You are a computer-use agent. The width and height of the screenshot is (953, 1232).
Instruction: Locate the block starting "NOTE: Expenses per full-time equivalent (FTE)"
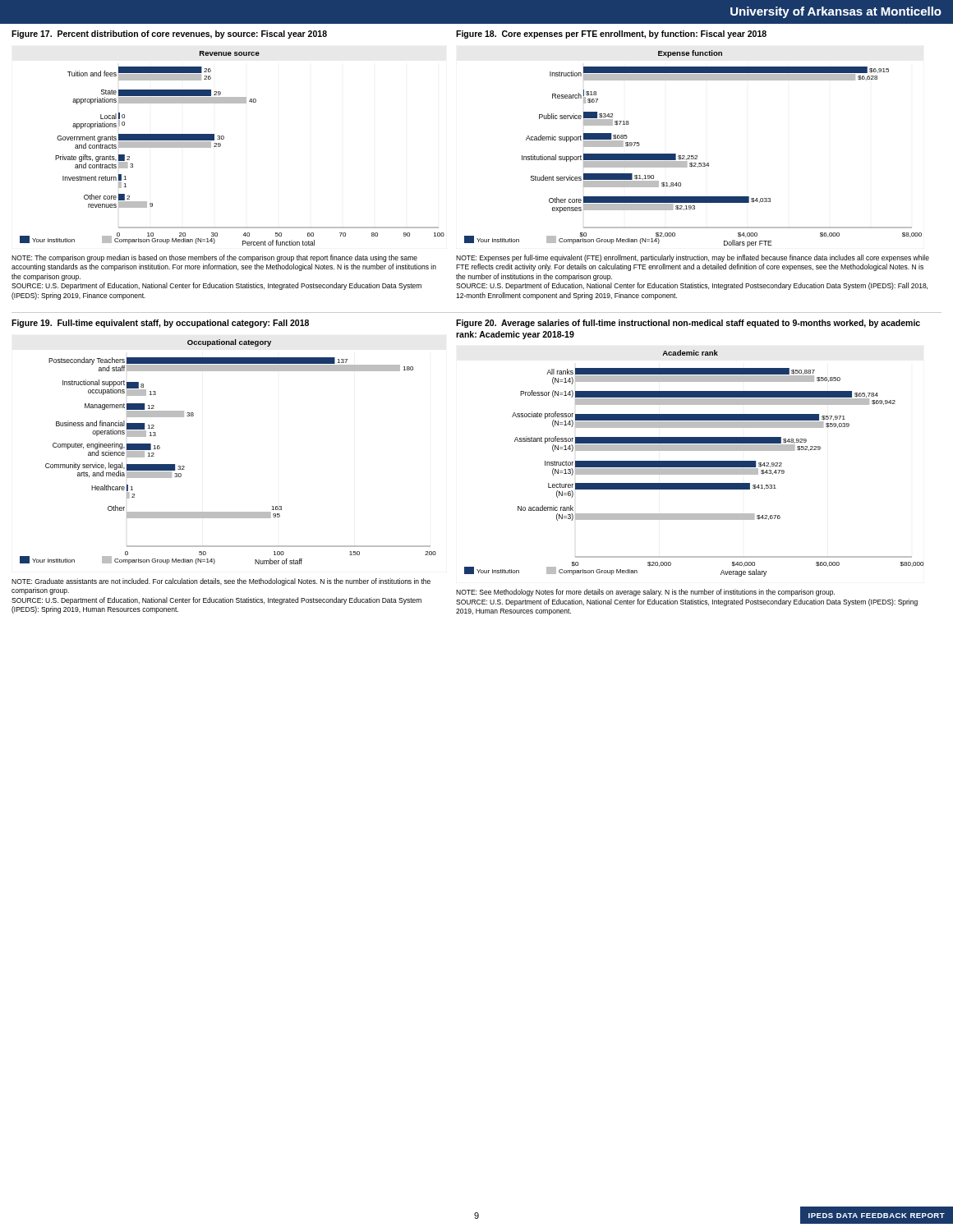point(692,276)
